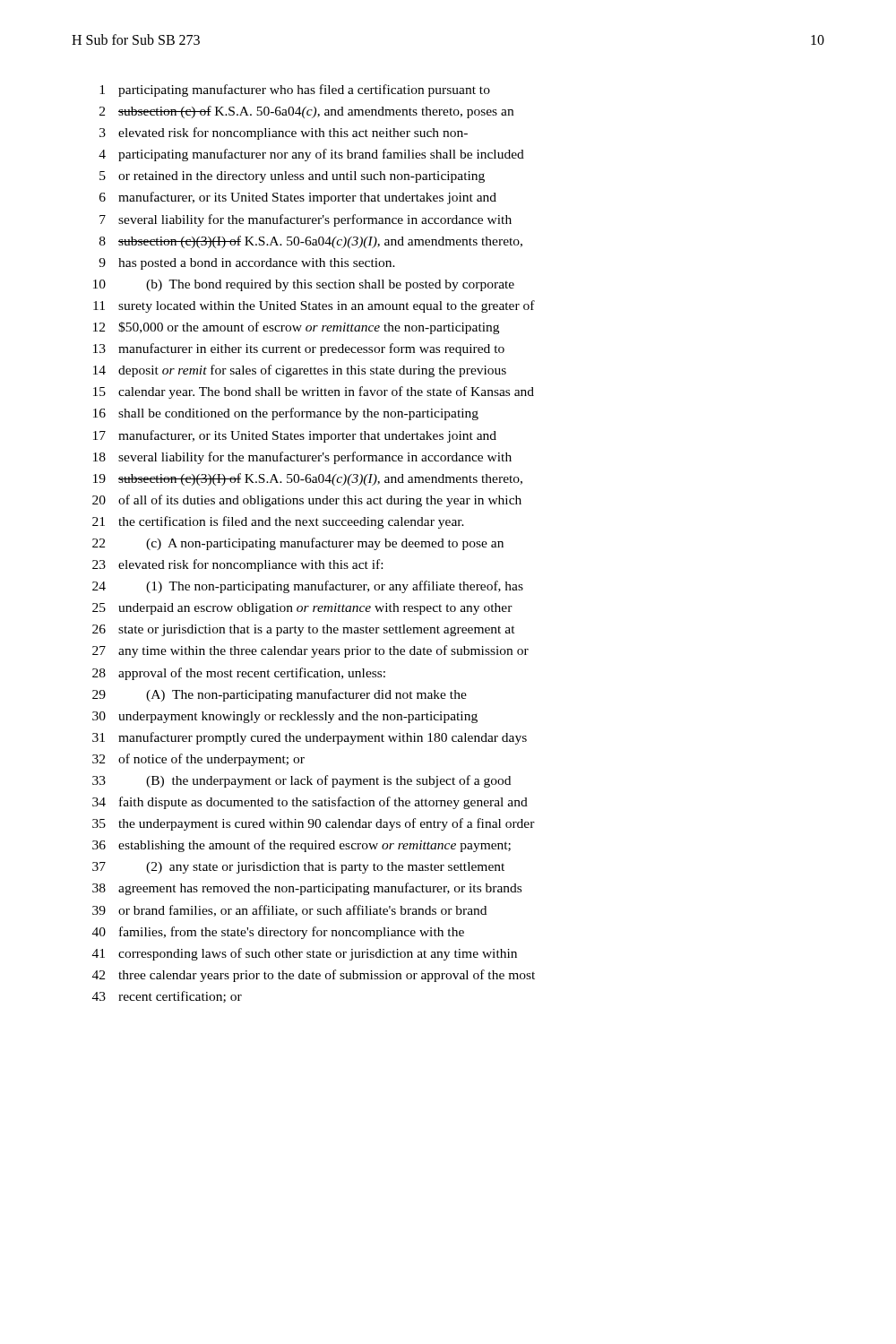Select the text block that reads "1participating manufacturer who has filed"

(x=448, y=543)
